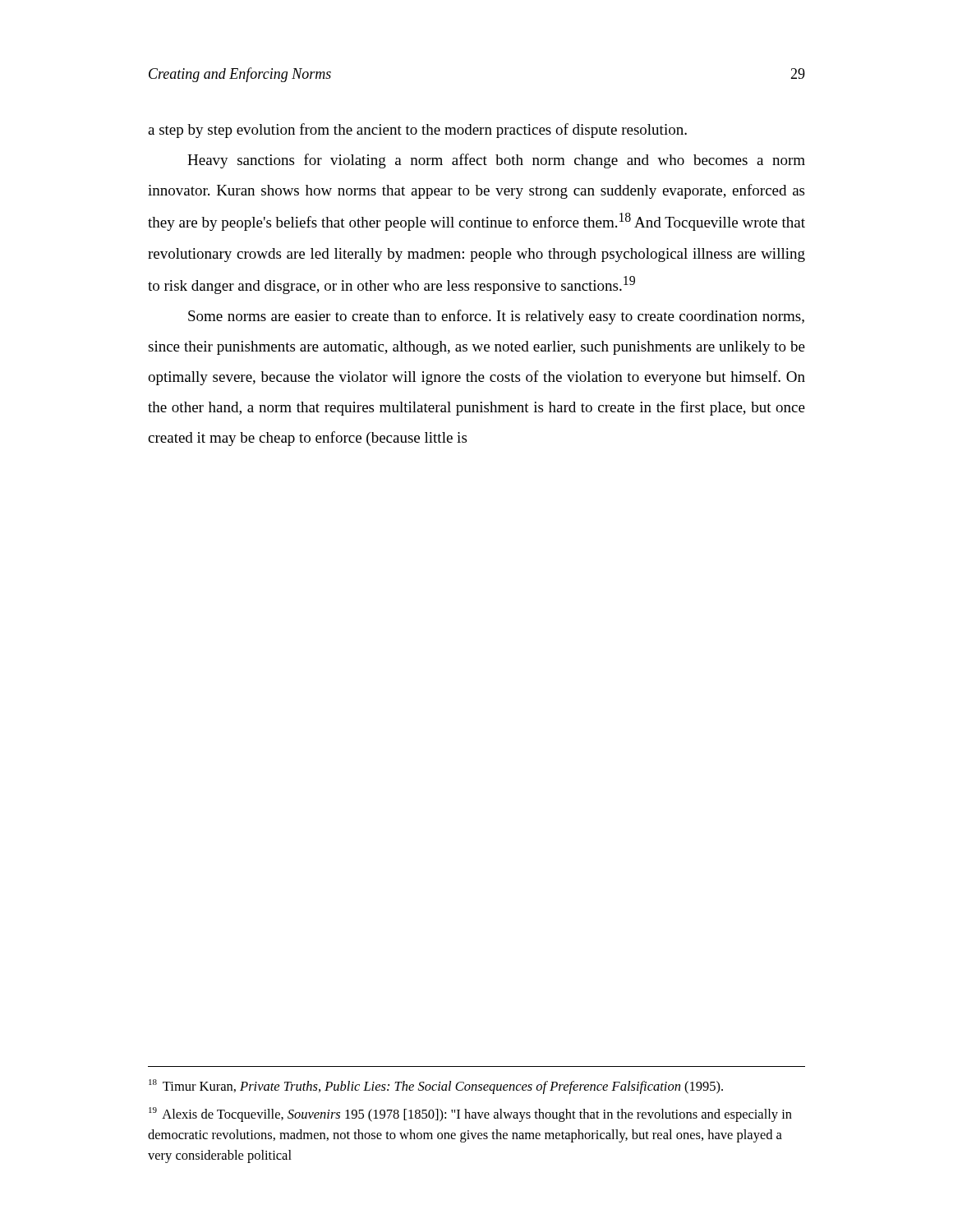This screenshot has height=1232, width=953.
Task: Find the text block that reads "Heavy sanctions for violating a norm affect both"
Action: point(476,223)
